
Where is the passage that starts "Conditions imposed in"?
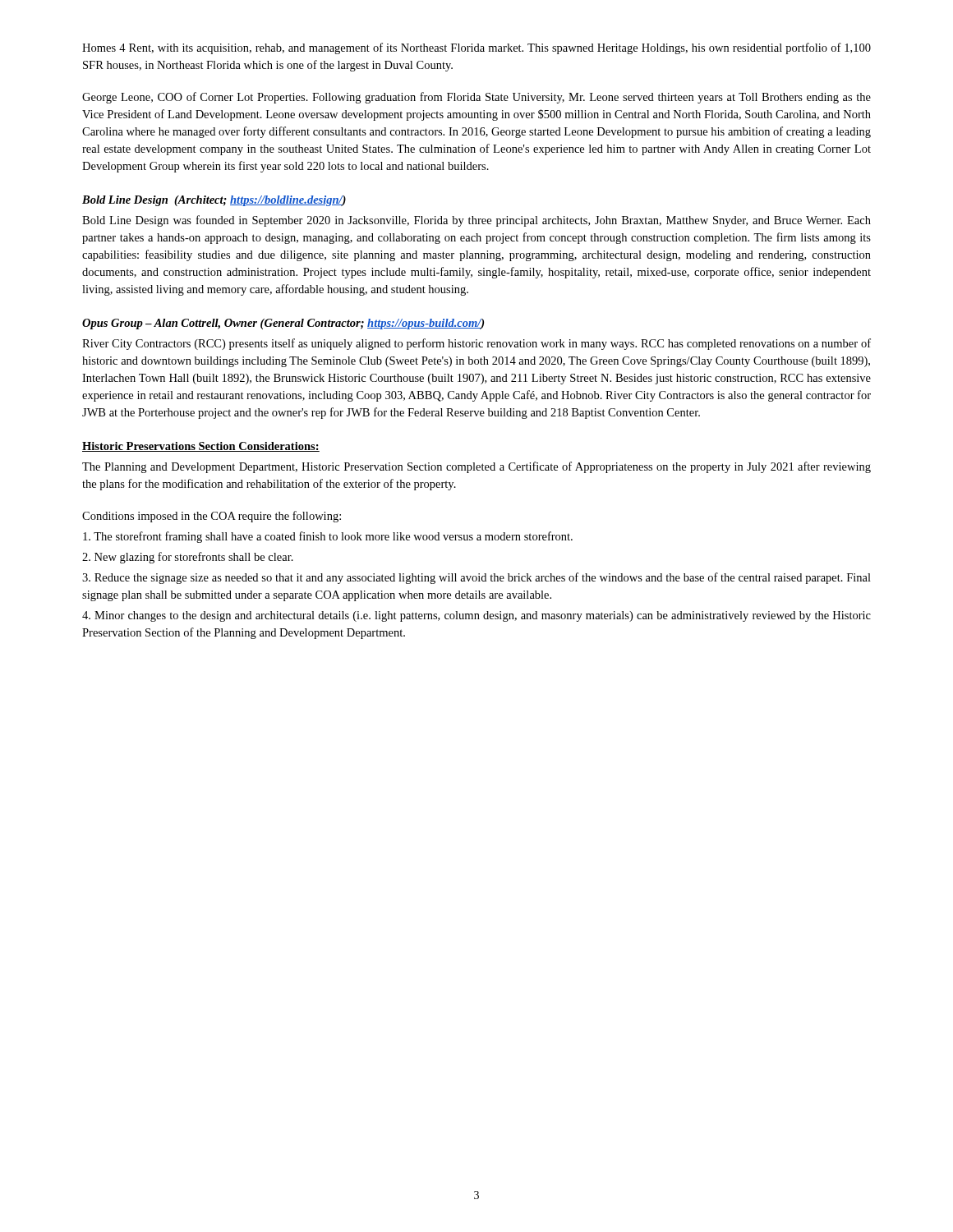pyautogui.click(x=212, y=516)
